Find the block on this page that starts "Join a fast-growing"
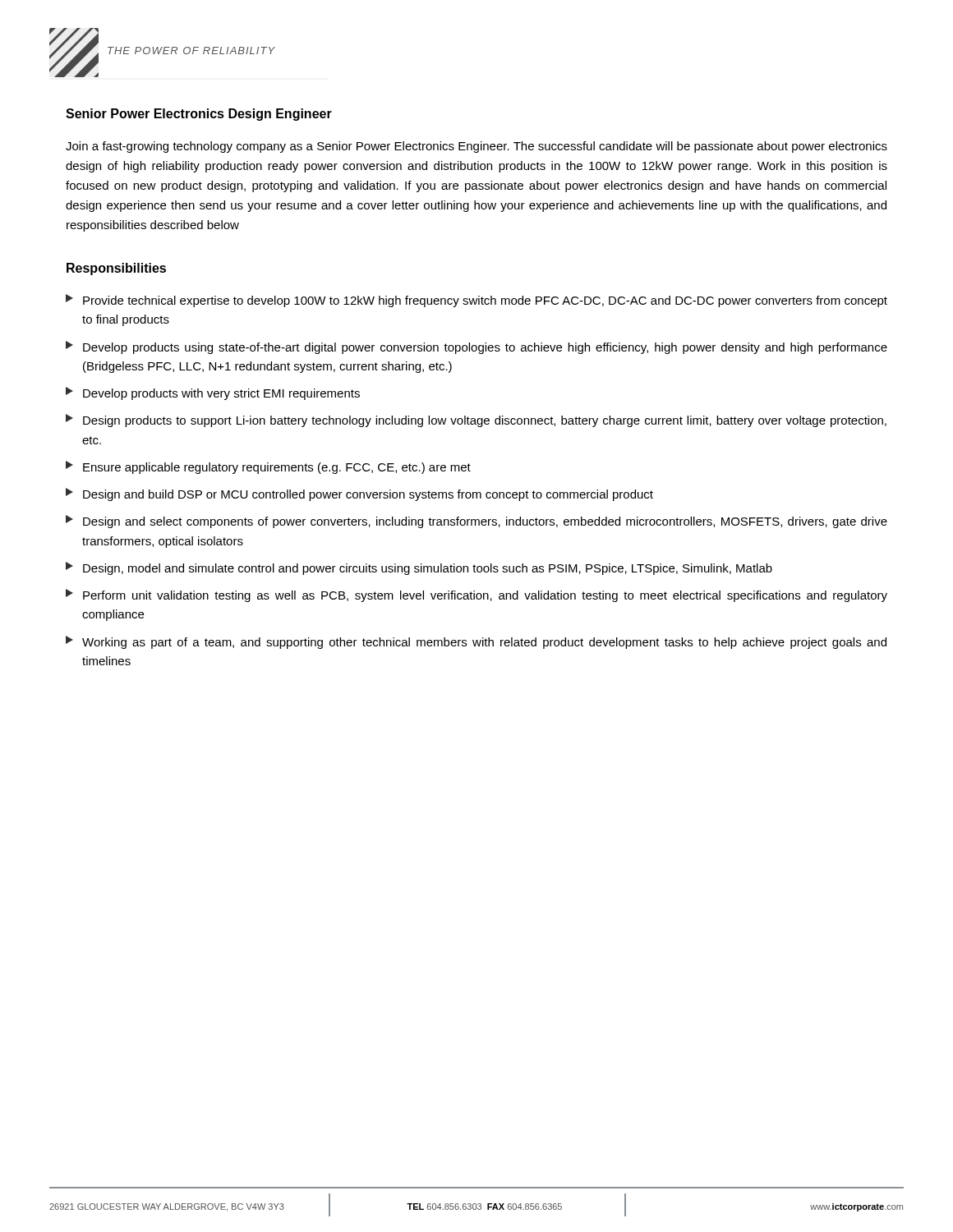This screenshot has height=1232, width=953. (476, 185)
